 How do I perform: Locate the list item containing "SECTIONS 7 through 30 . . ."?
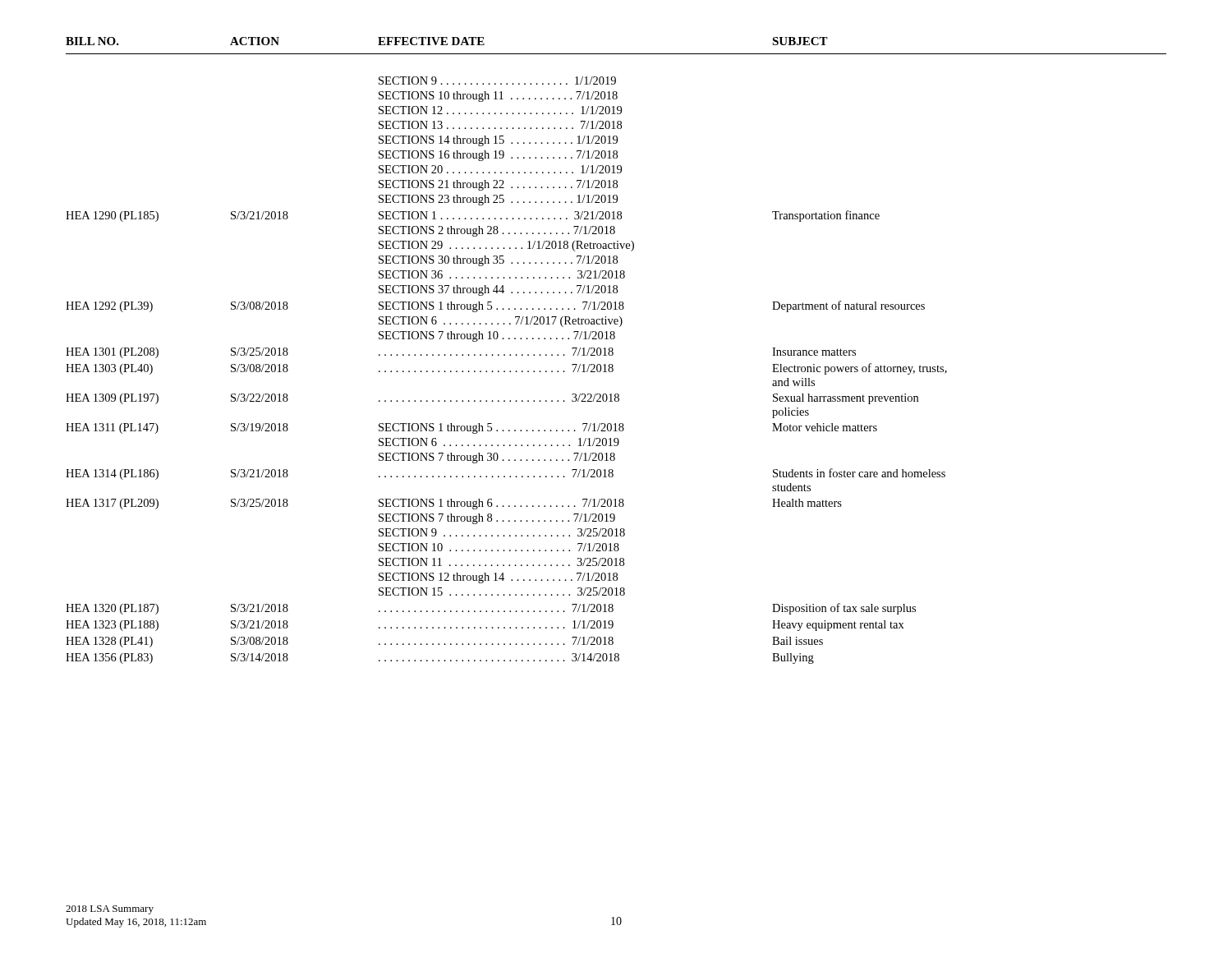(616, 458)
